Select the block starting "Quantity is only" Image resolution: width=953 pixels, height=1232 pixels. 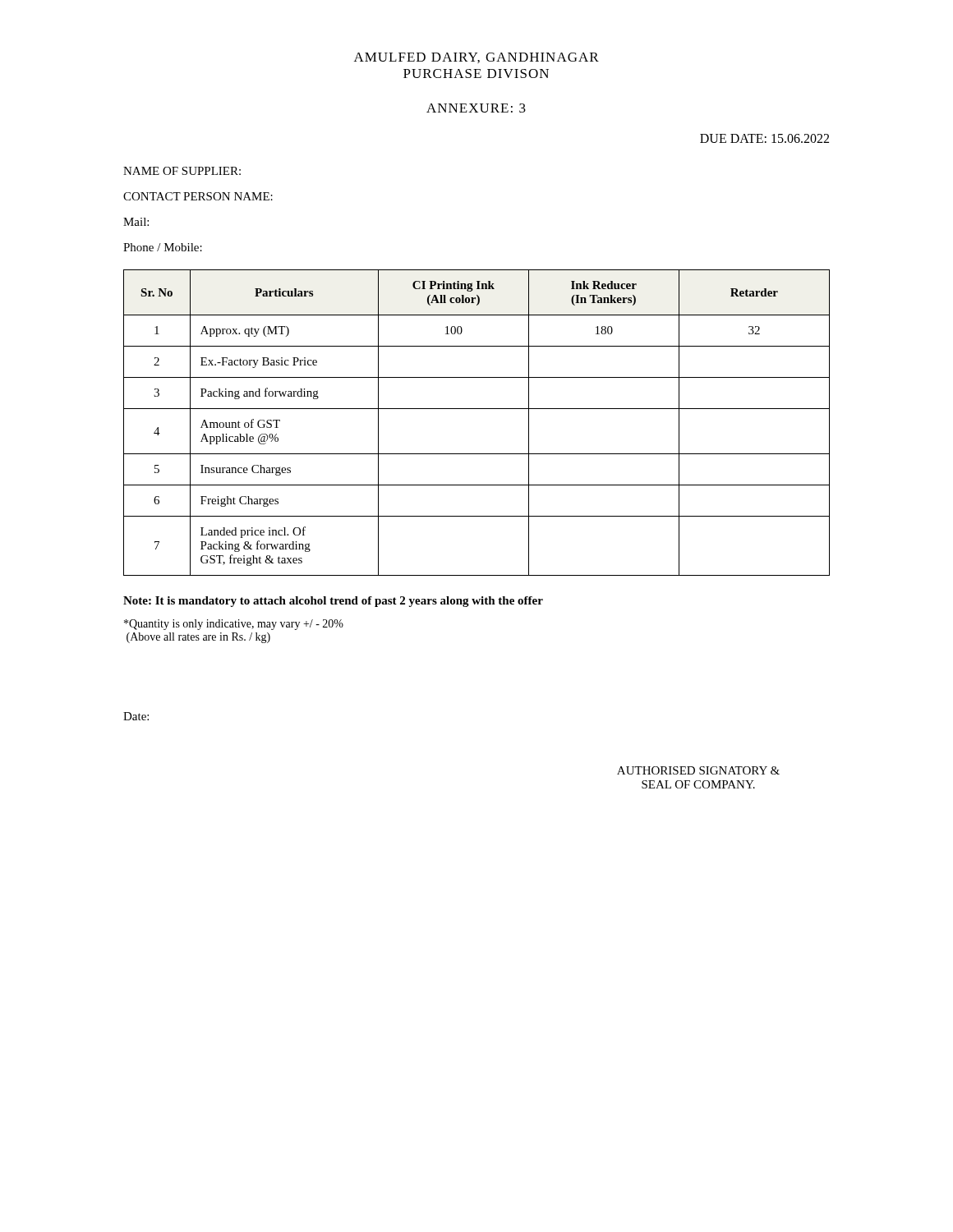(233, 630)
